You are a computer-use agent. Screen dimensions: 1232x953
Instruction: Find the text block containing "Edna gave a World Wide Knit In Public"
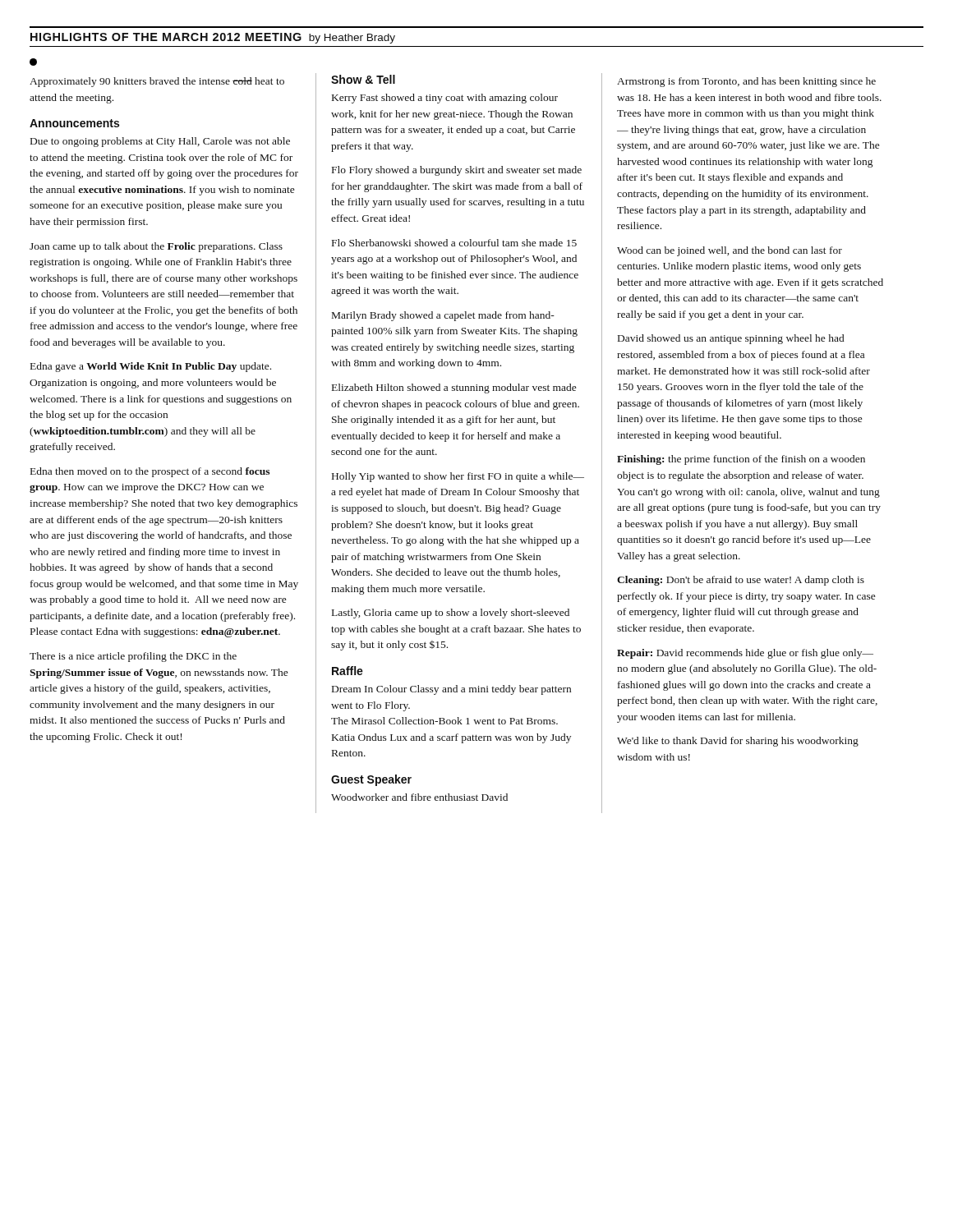click(164, 407)
